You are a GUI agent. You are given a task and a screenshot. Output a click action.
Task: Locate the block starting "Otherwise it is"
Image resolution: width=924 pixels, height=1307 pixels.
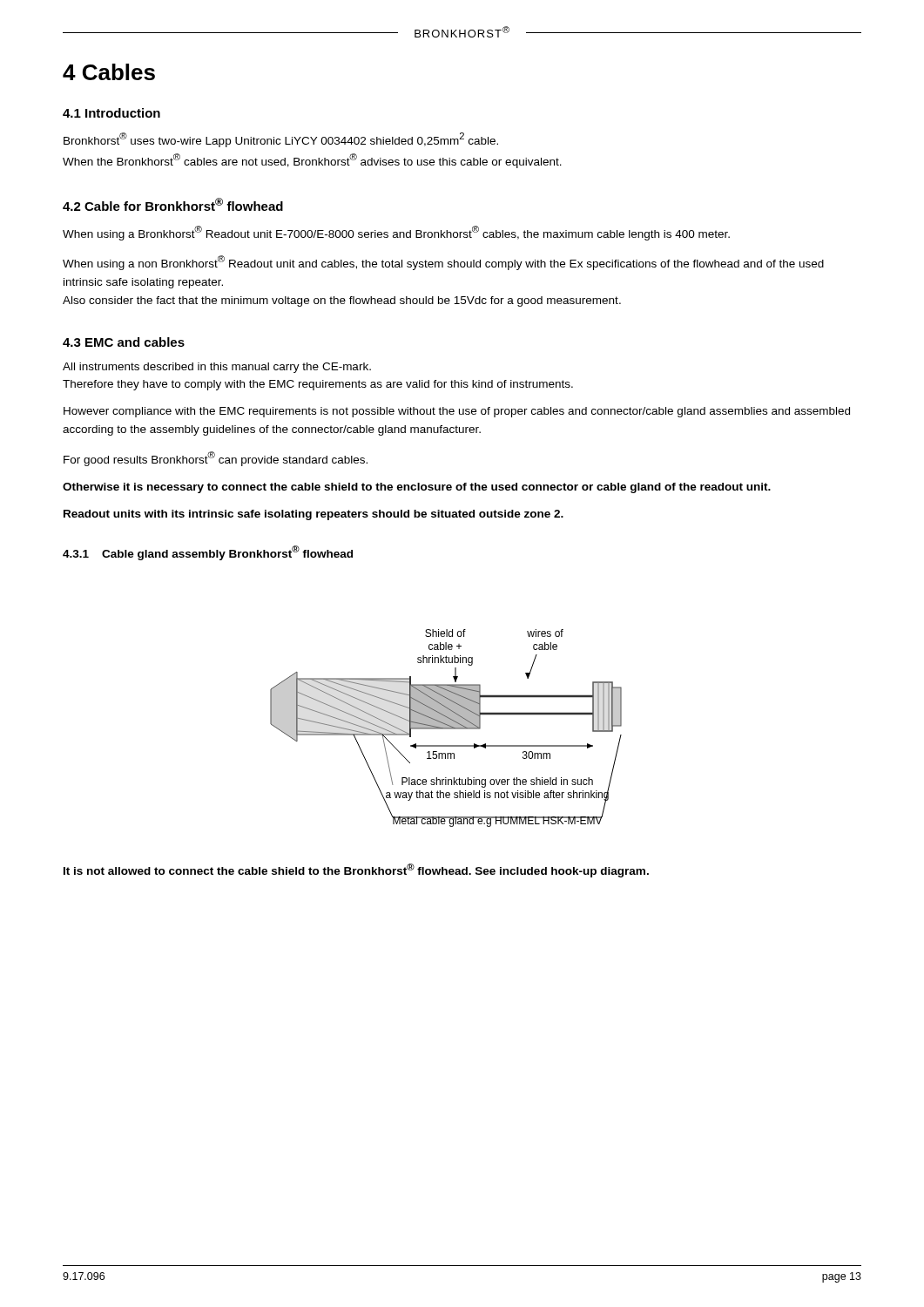417,486
